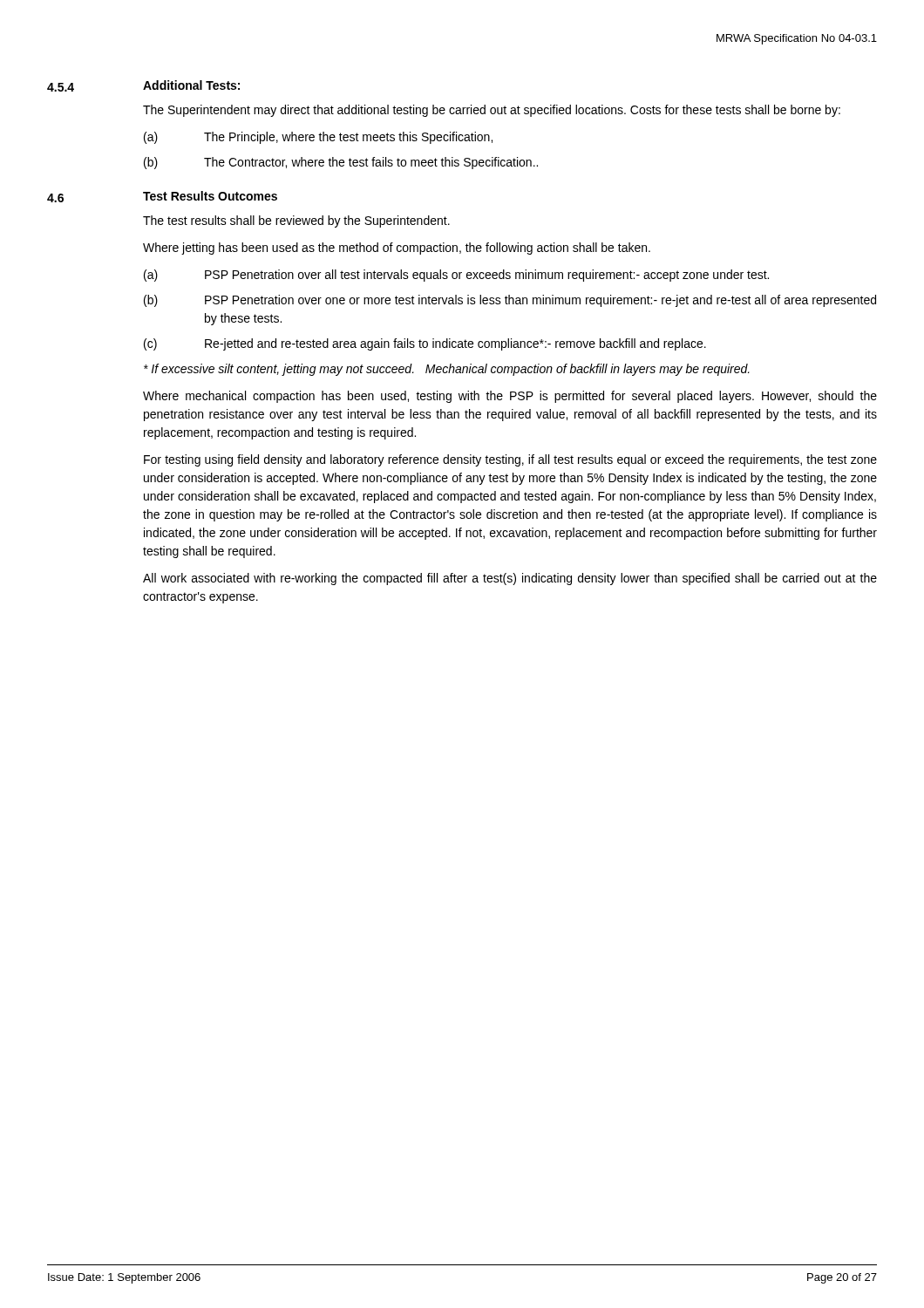Viewport: 924px width, 1308px height.
Task: Click on the passage starting "For testing using"
Action: point(510,505)
